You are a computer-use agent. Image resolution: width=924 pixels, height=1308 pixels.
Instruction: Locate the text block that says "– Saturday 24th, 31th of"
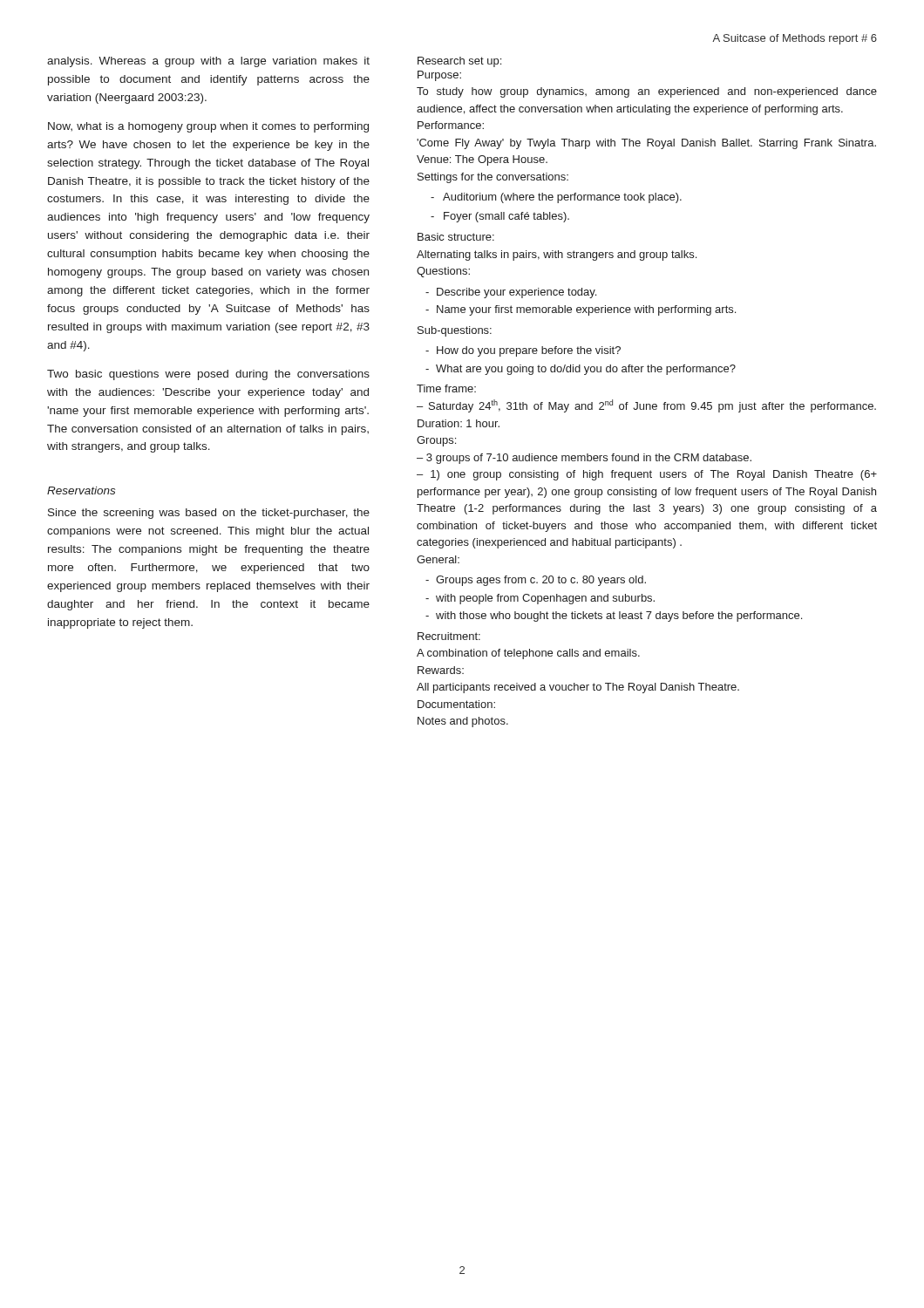click(x=647, y=414)
